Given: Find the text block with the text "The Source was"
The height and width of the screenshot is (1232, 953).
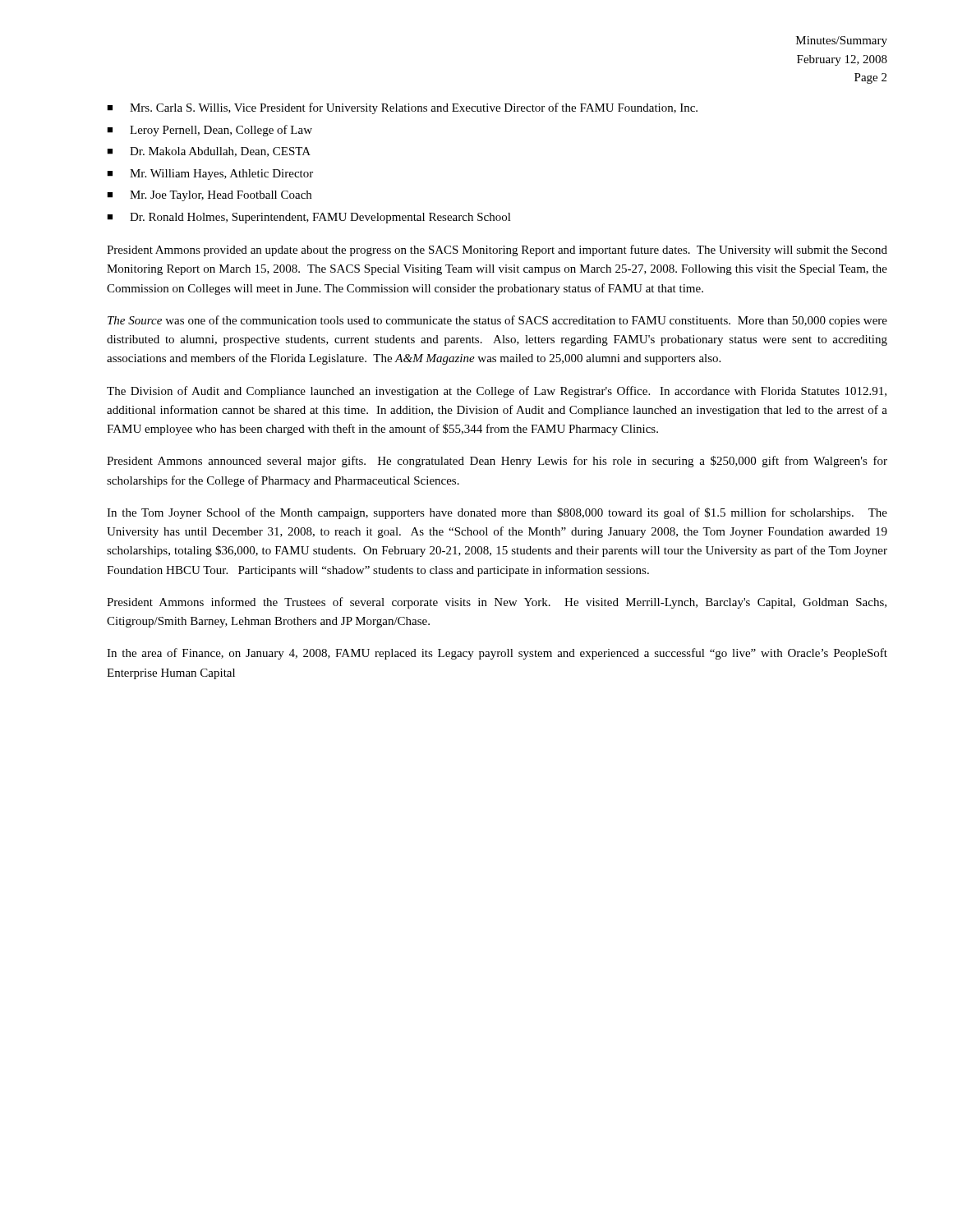Looking at the screenshot, I should [497, 339].
